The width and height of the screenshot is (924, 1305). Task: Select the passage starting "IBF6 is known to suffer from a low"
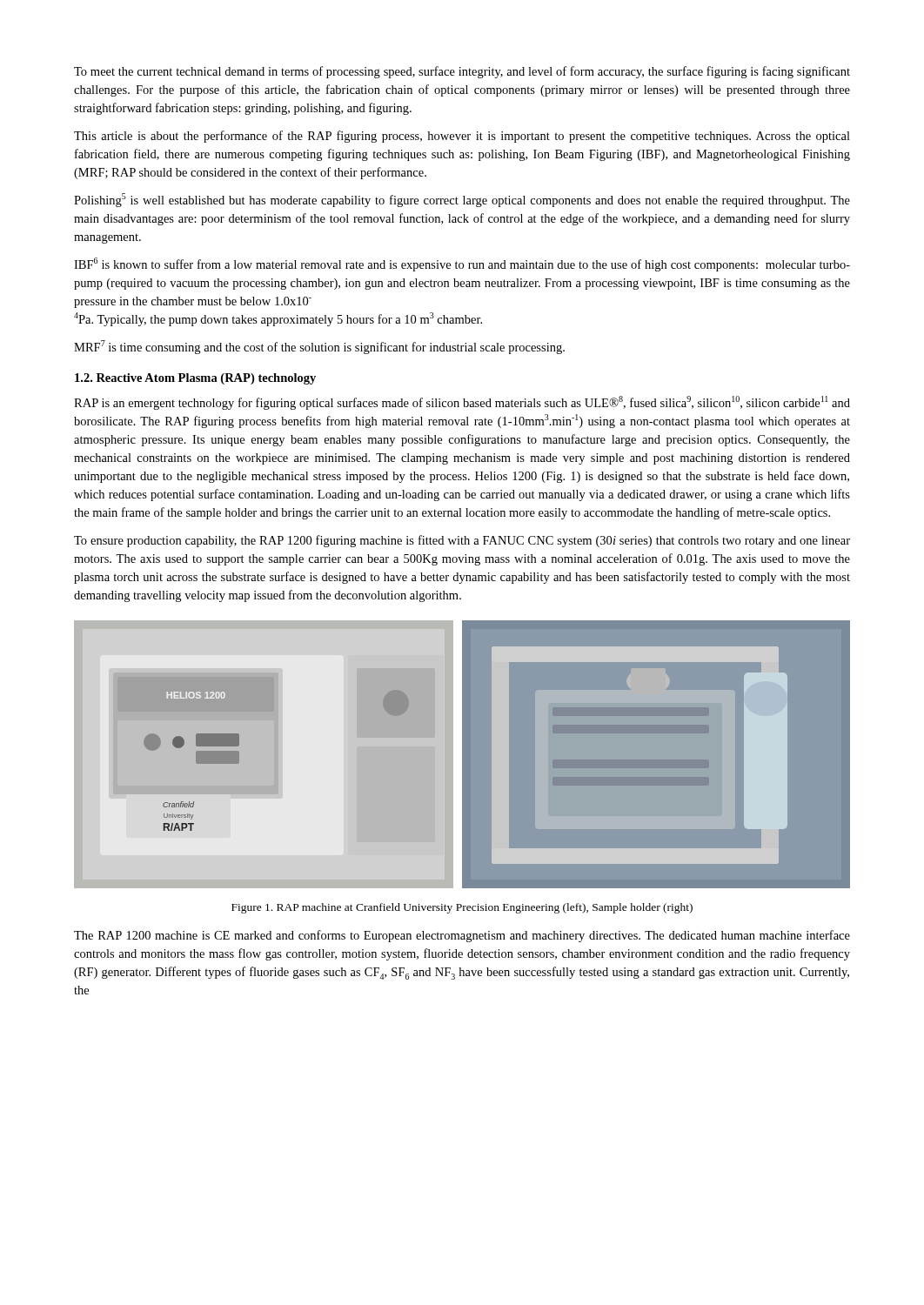462,292
